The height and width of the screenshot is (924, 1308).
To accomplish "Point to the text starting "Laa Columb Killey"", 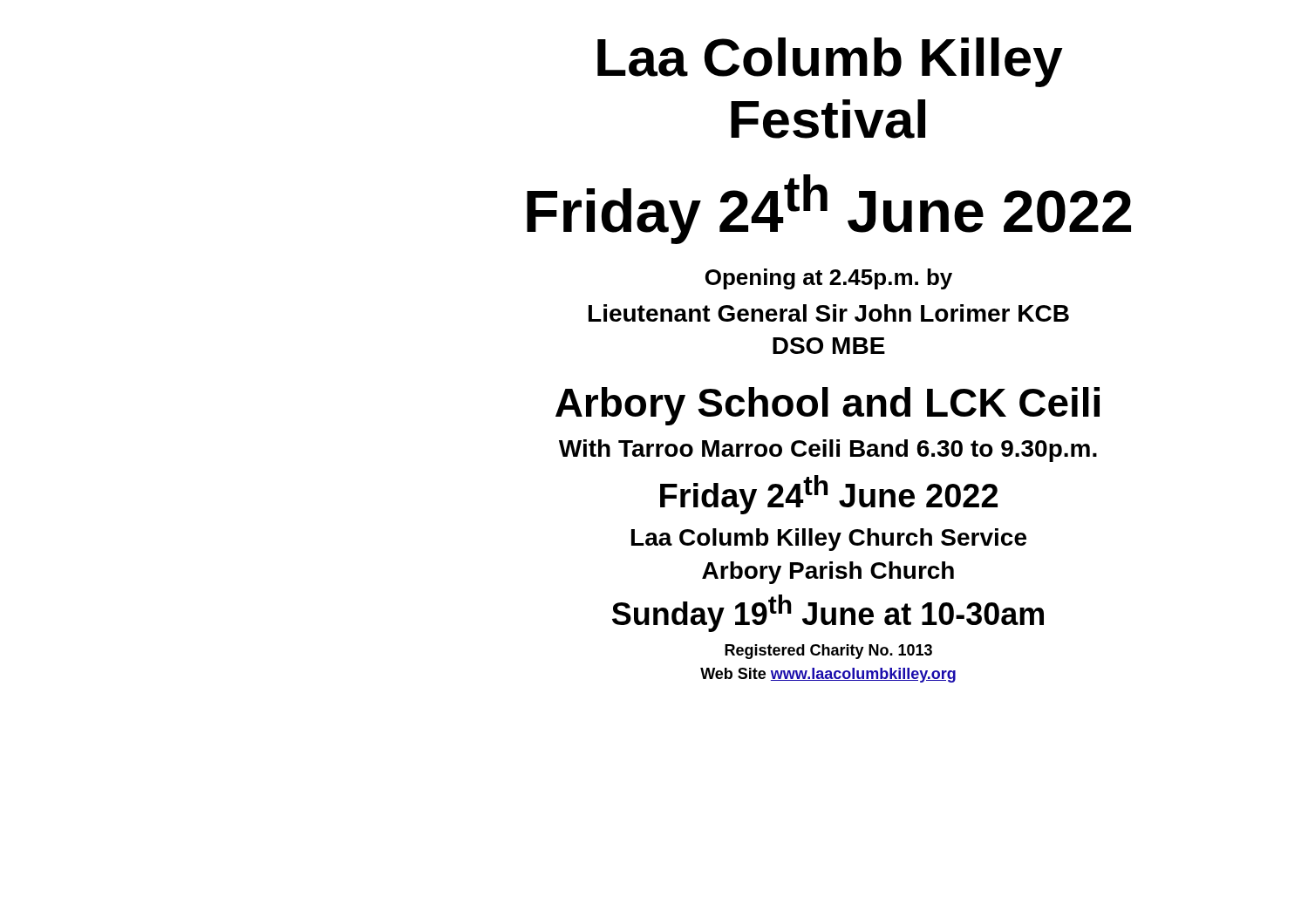I will click(x=828, y=537).
